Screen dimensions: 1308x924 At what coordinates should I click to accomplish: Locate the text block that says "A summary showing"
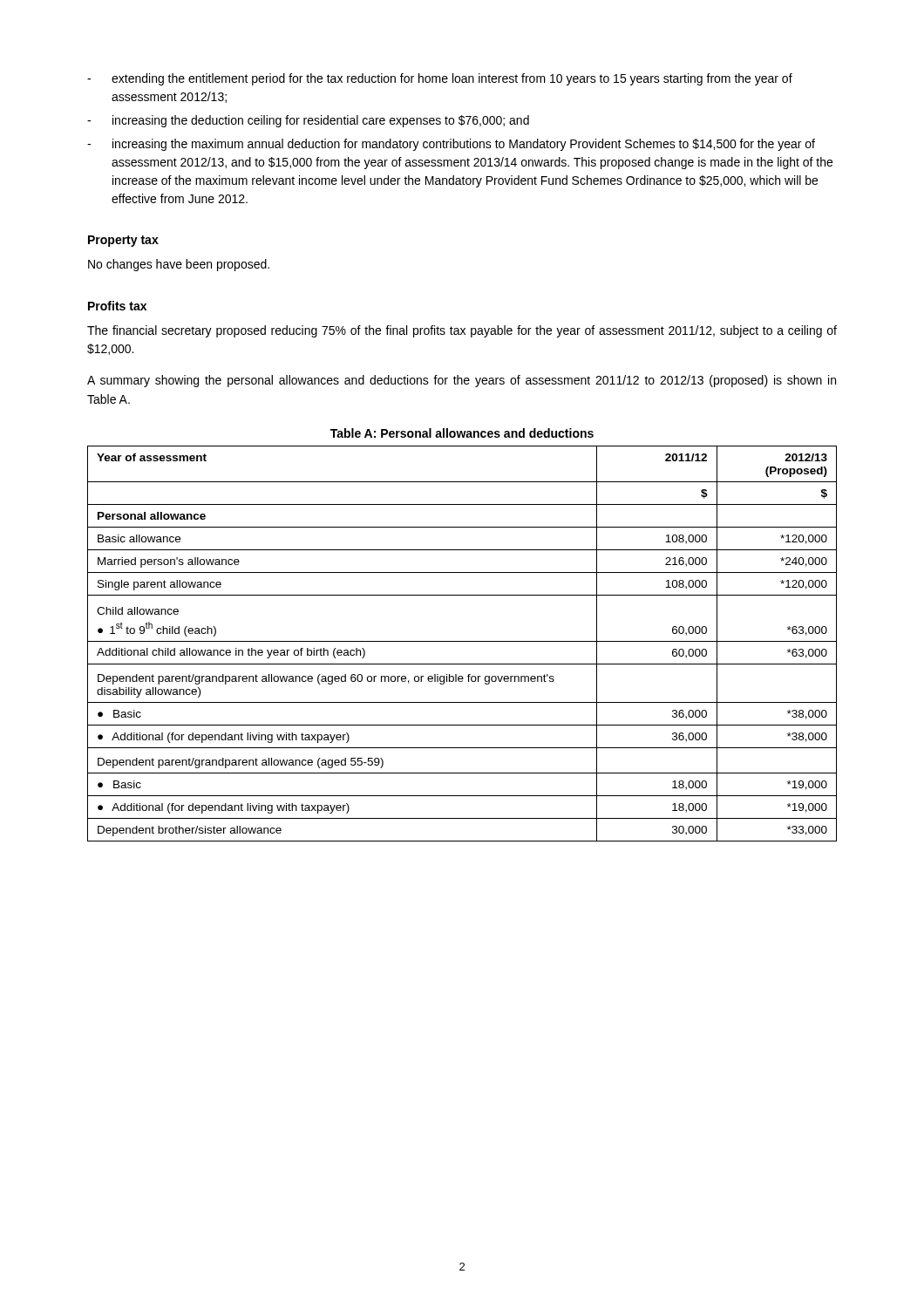click(x=462, y=390)
